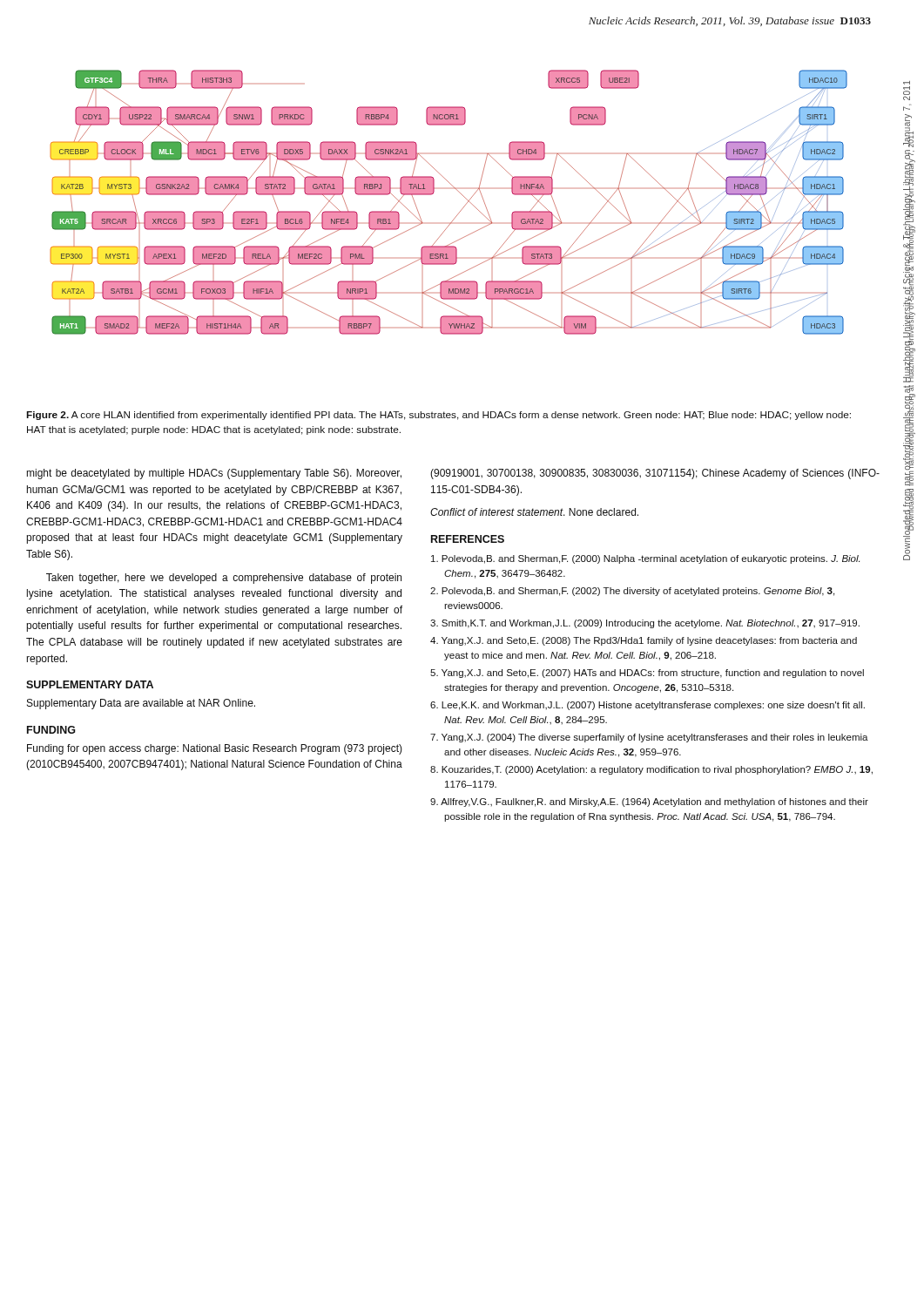Find the network graph
924x1307 pixels.
coord(444,214)
